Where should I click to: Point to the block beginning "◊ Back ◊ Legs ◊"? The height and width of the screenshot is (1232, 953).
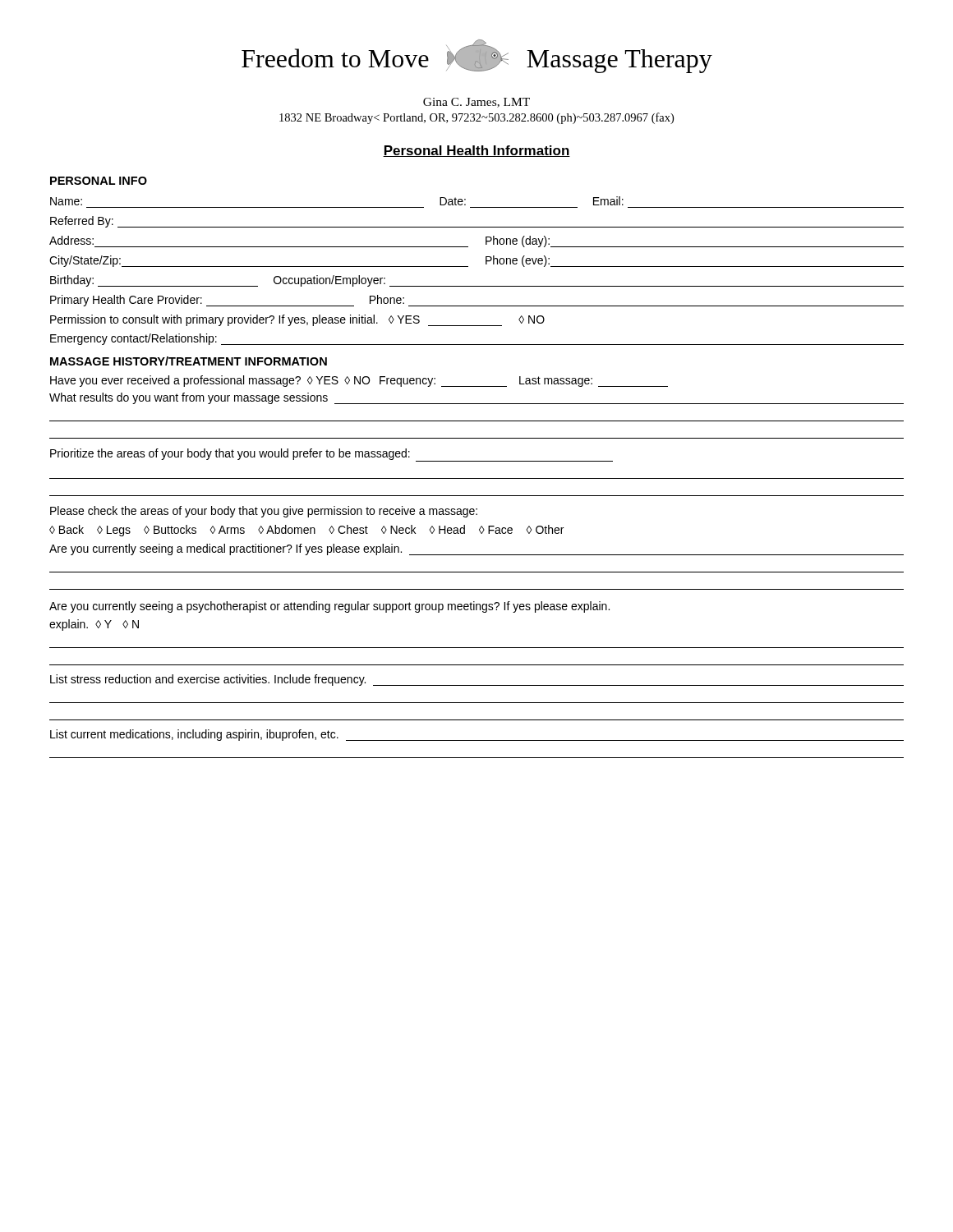point(307,529)
